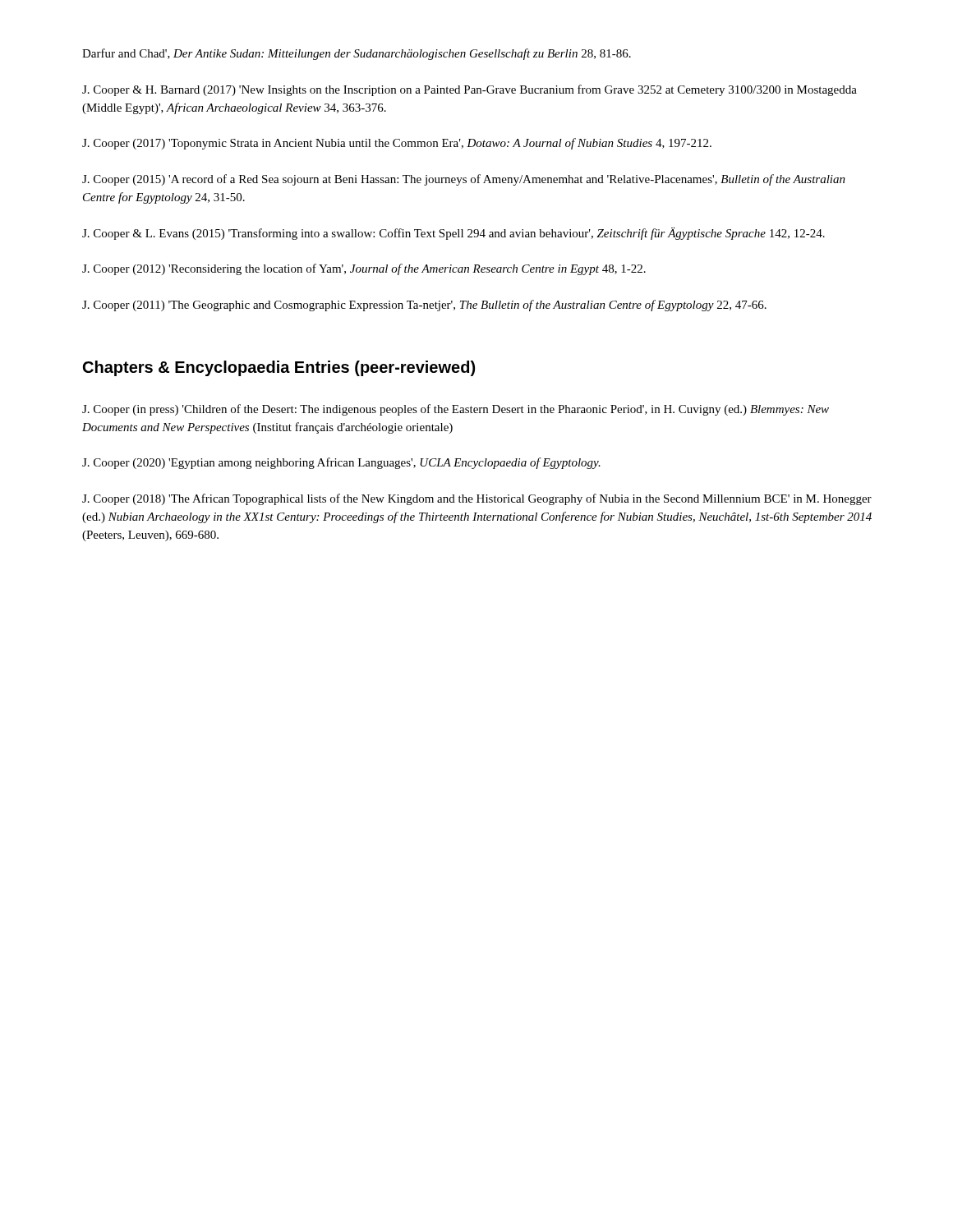Select the block starting "J. Cooper (2012)"

click(x=364, y=269)
